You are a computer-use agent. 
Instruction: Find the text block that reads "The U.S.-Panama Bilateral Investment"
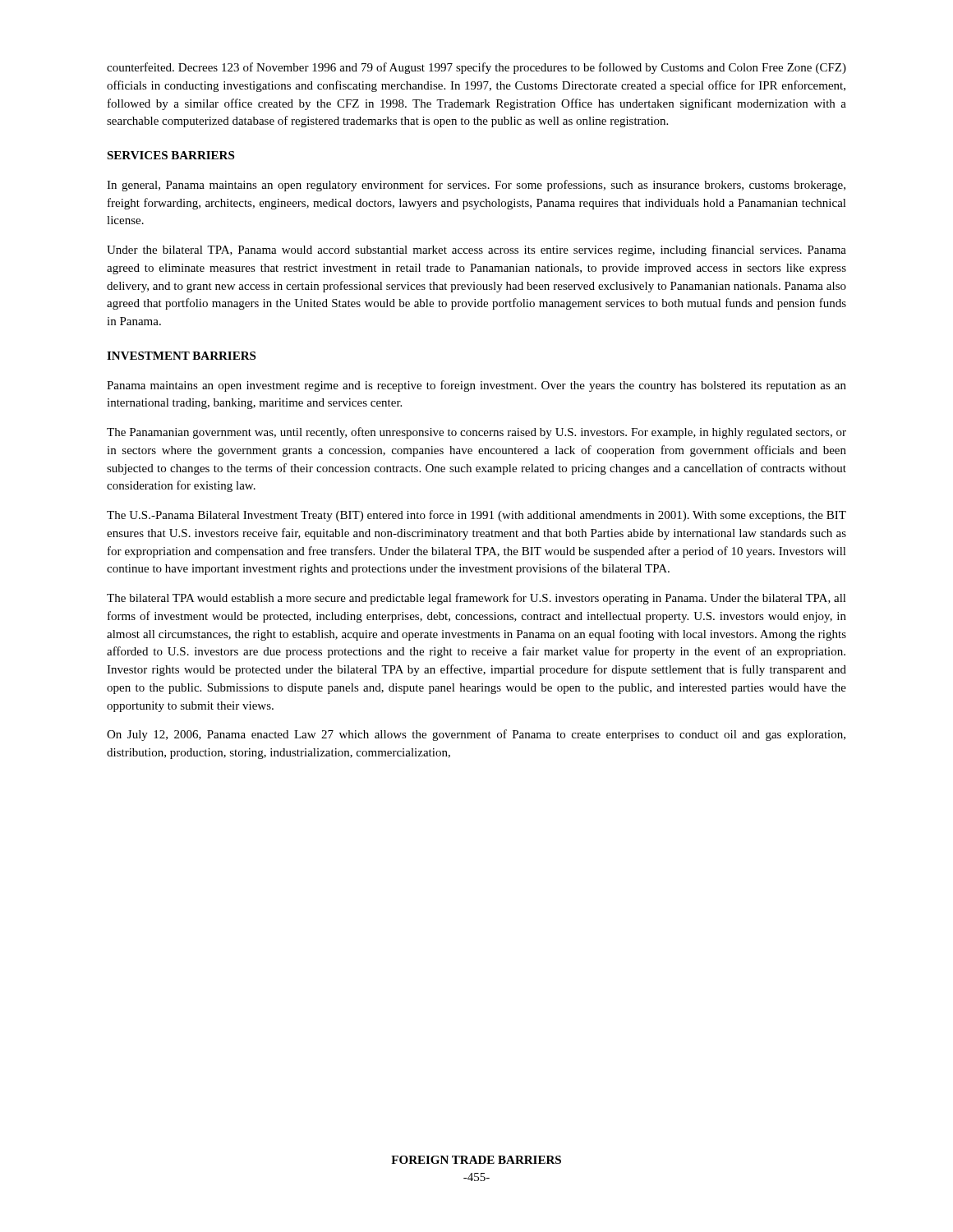coord(476,542)
